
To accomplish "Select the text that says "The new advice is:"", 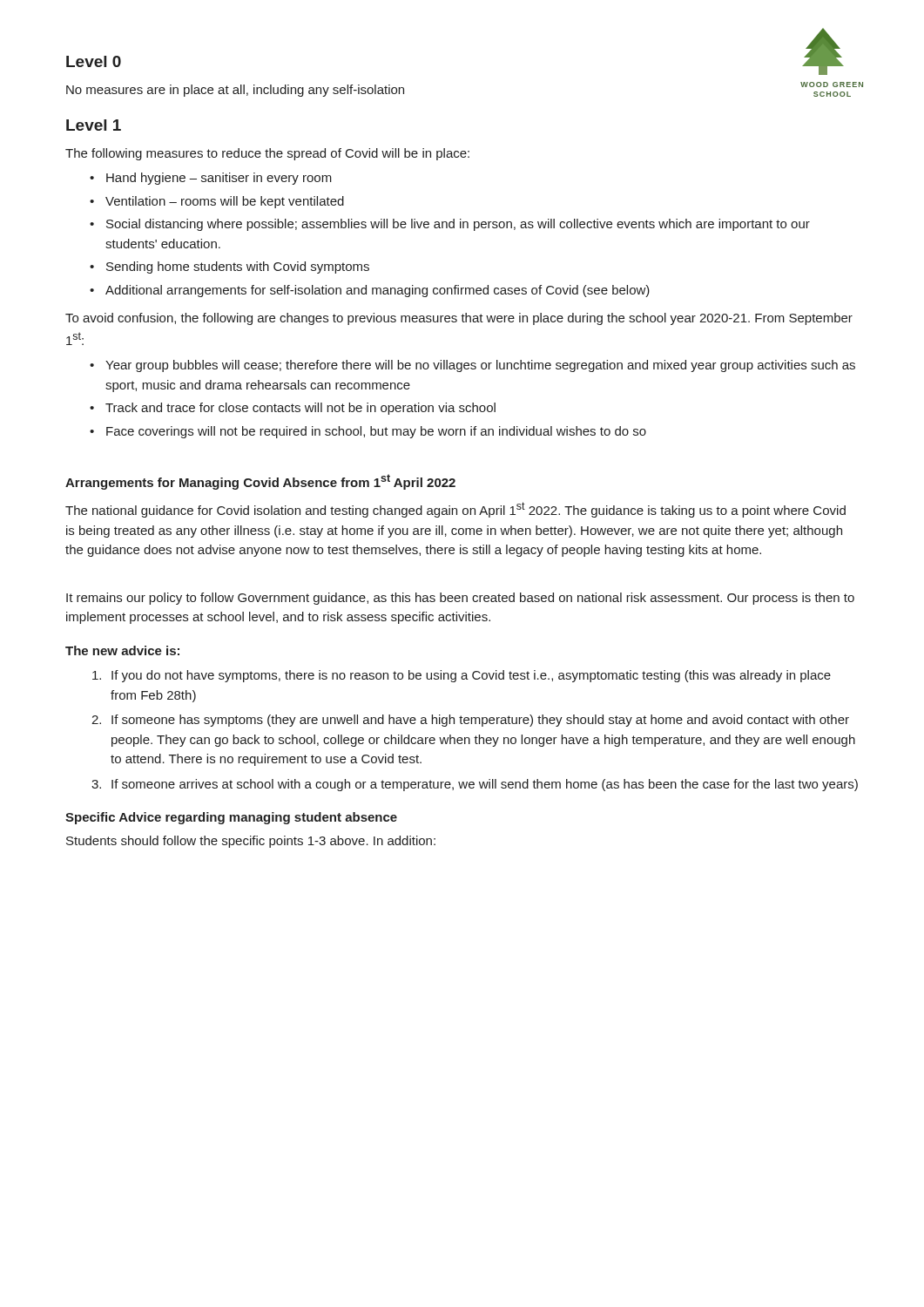I will 123,650.
